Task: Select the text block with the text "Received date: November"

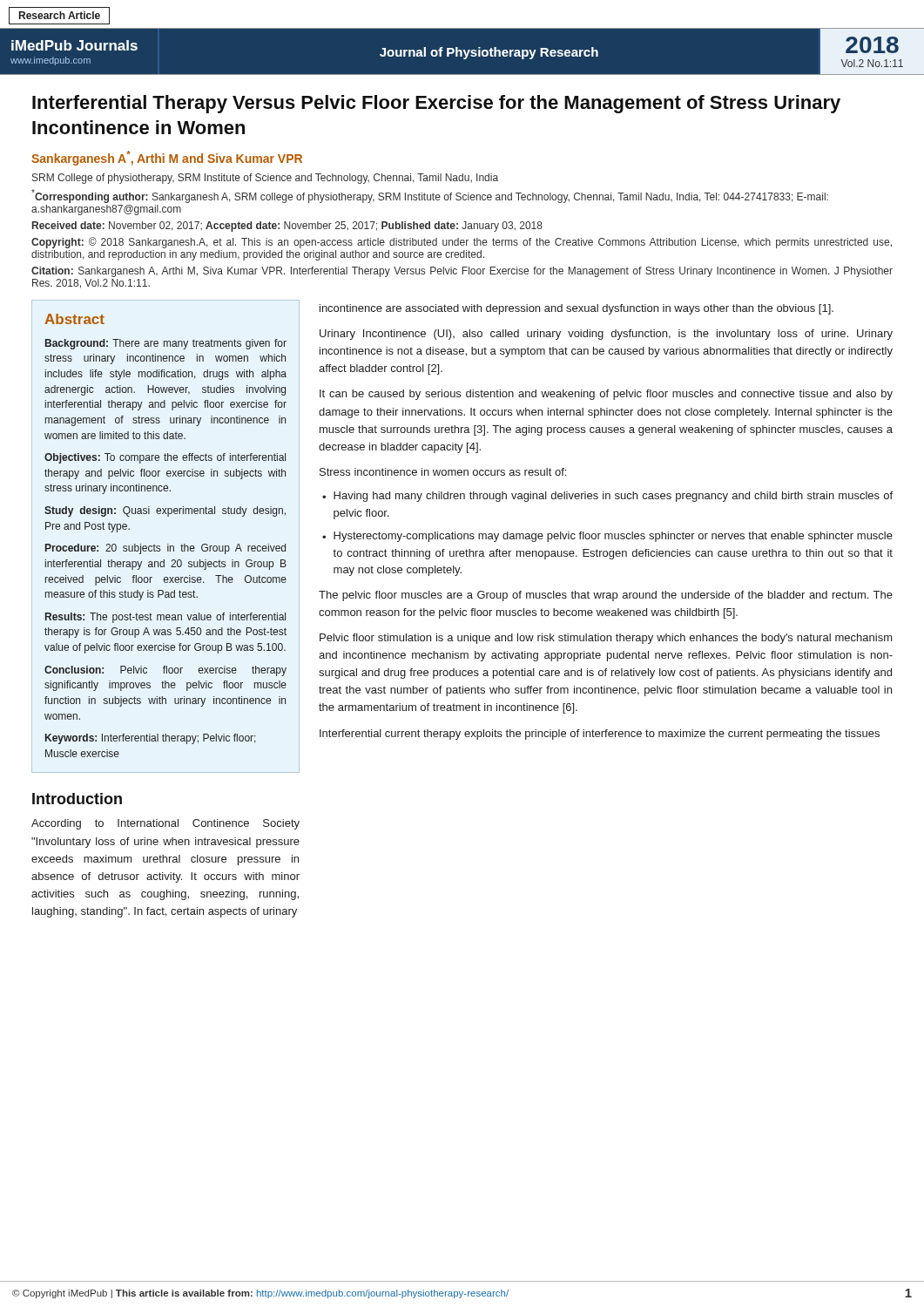Action: 287,226
